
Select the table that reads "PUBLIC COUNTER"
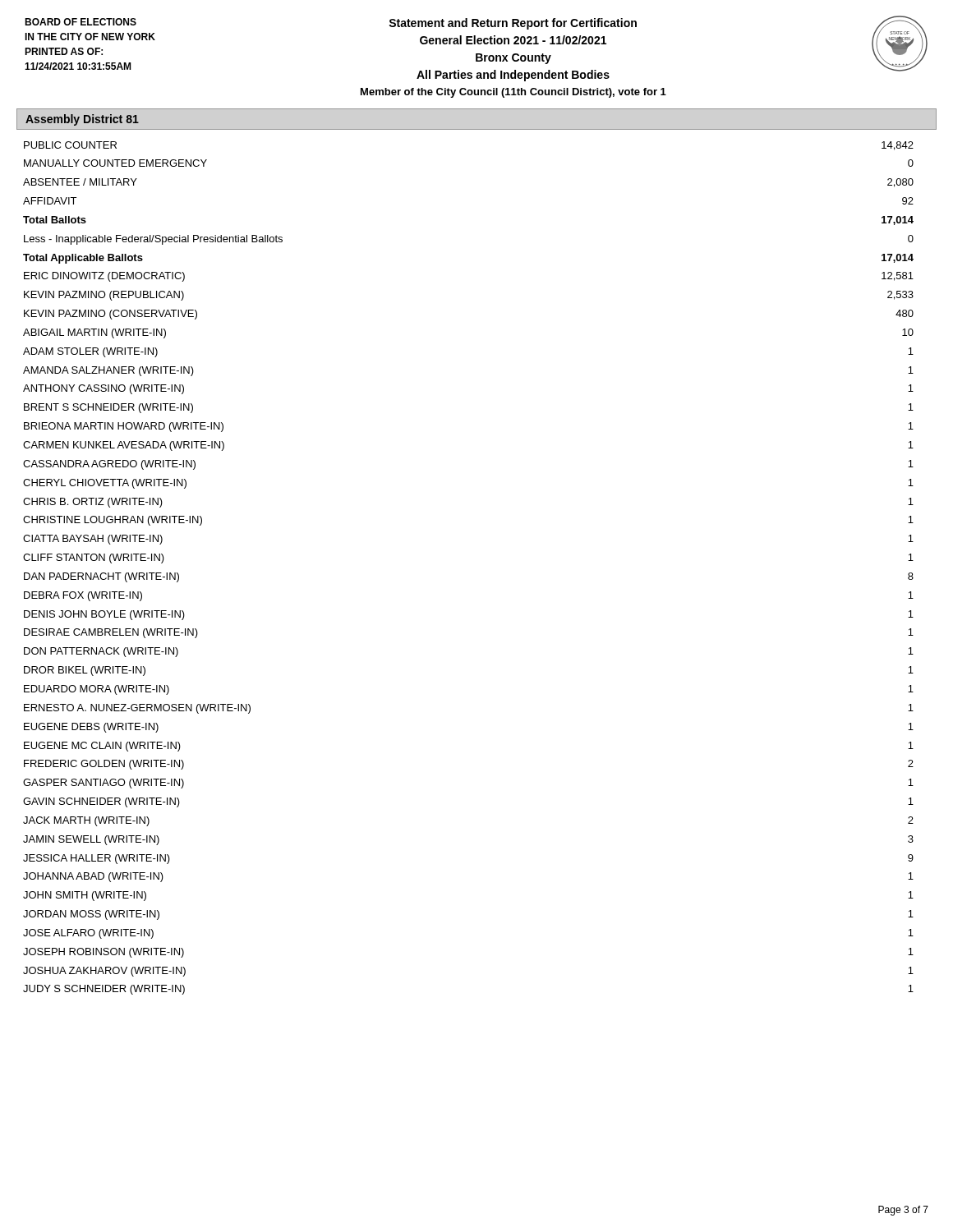coord(476,567)
